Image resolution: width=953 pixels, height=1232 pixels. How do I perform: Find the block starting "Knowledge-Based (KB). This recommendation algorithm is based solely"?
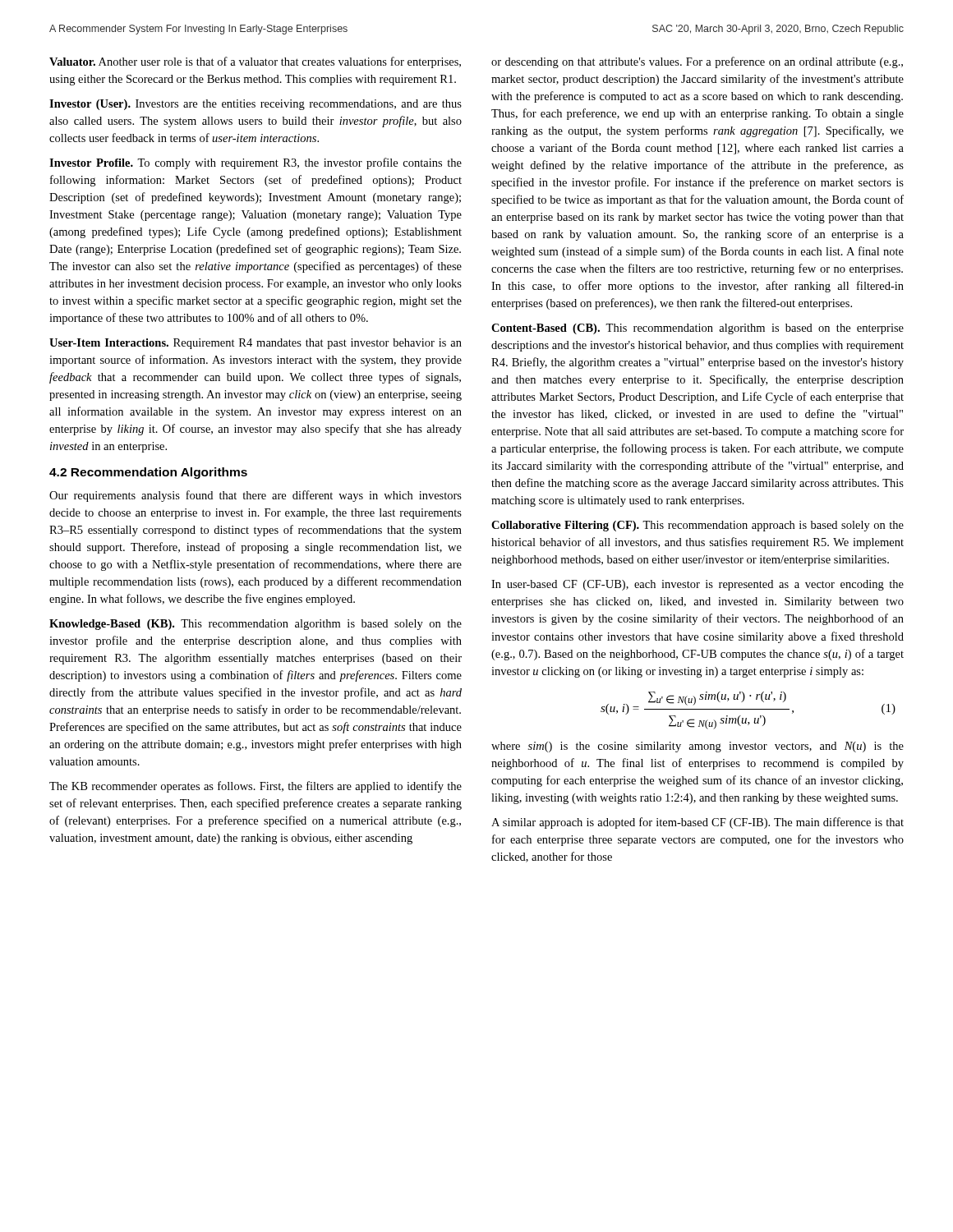pos(255,693)
